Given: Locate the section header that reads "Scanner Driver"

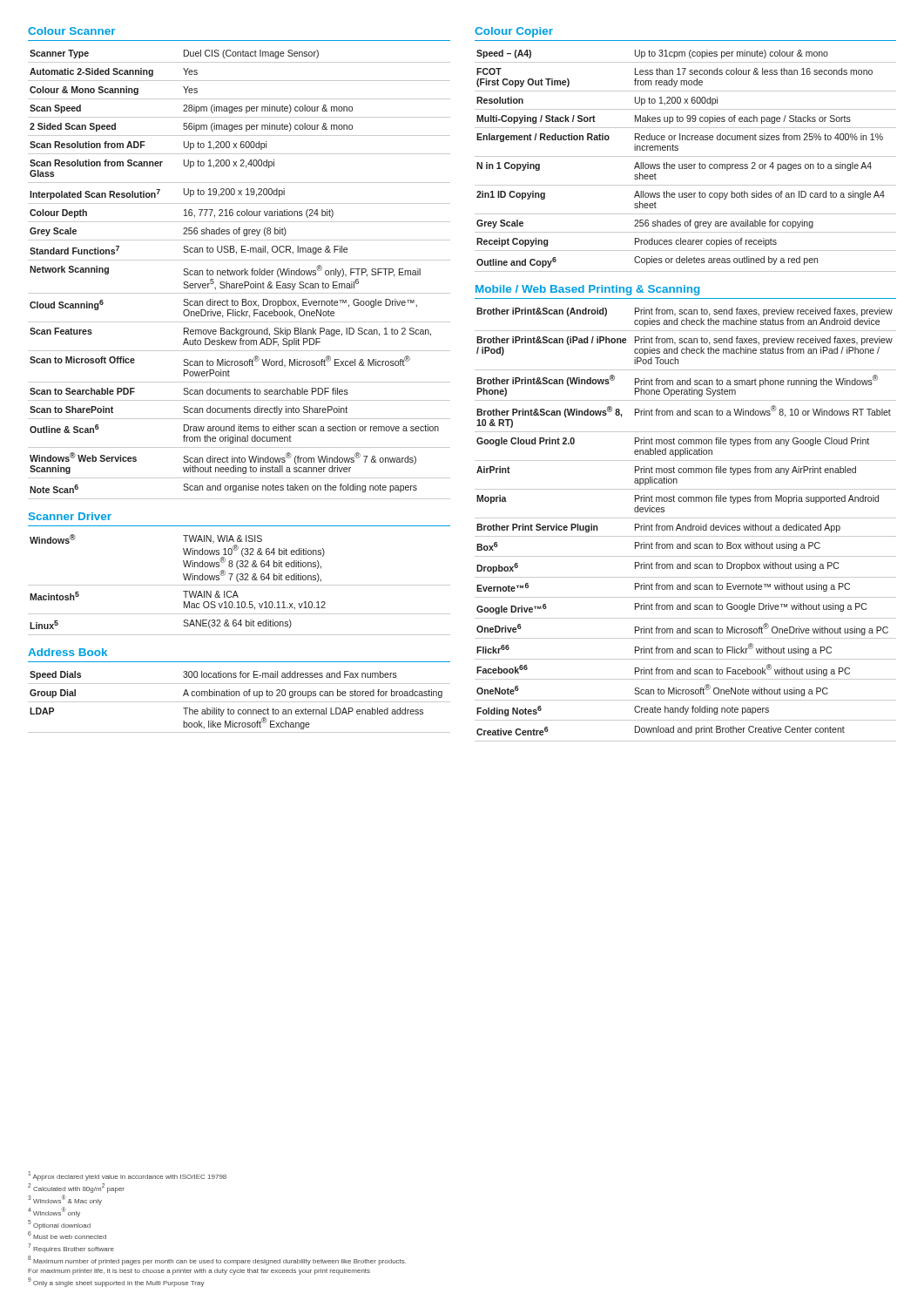Looking at the screenshot, I should 70,516.
